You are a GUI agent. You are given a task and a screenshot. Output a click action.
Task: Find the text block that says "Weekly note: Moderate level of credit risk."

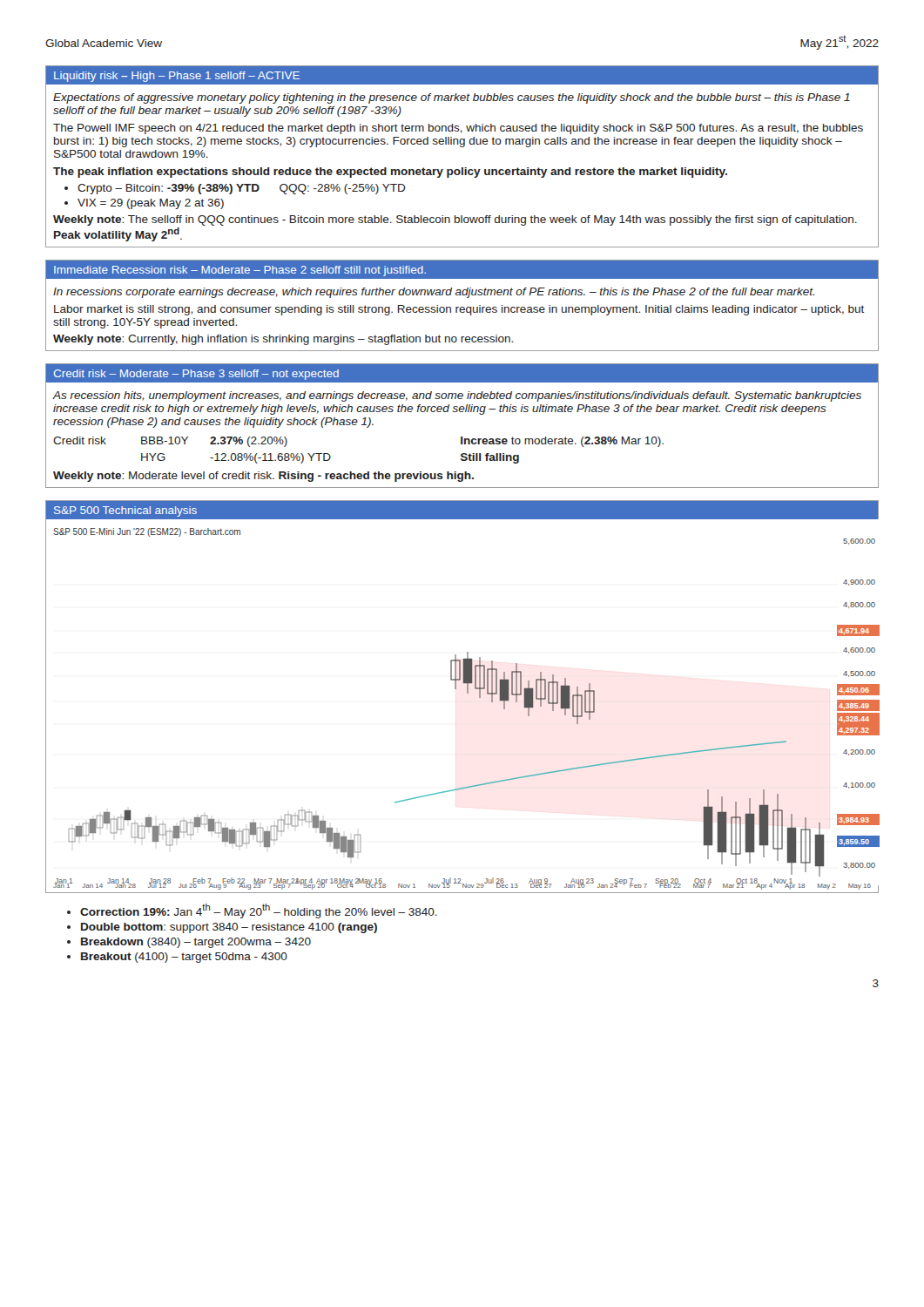pyautogui.click(x=264, y=475)
